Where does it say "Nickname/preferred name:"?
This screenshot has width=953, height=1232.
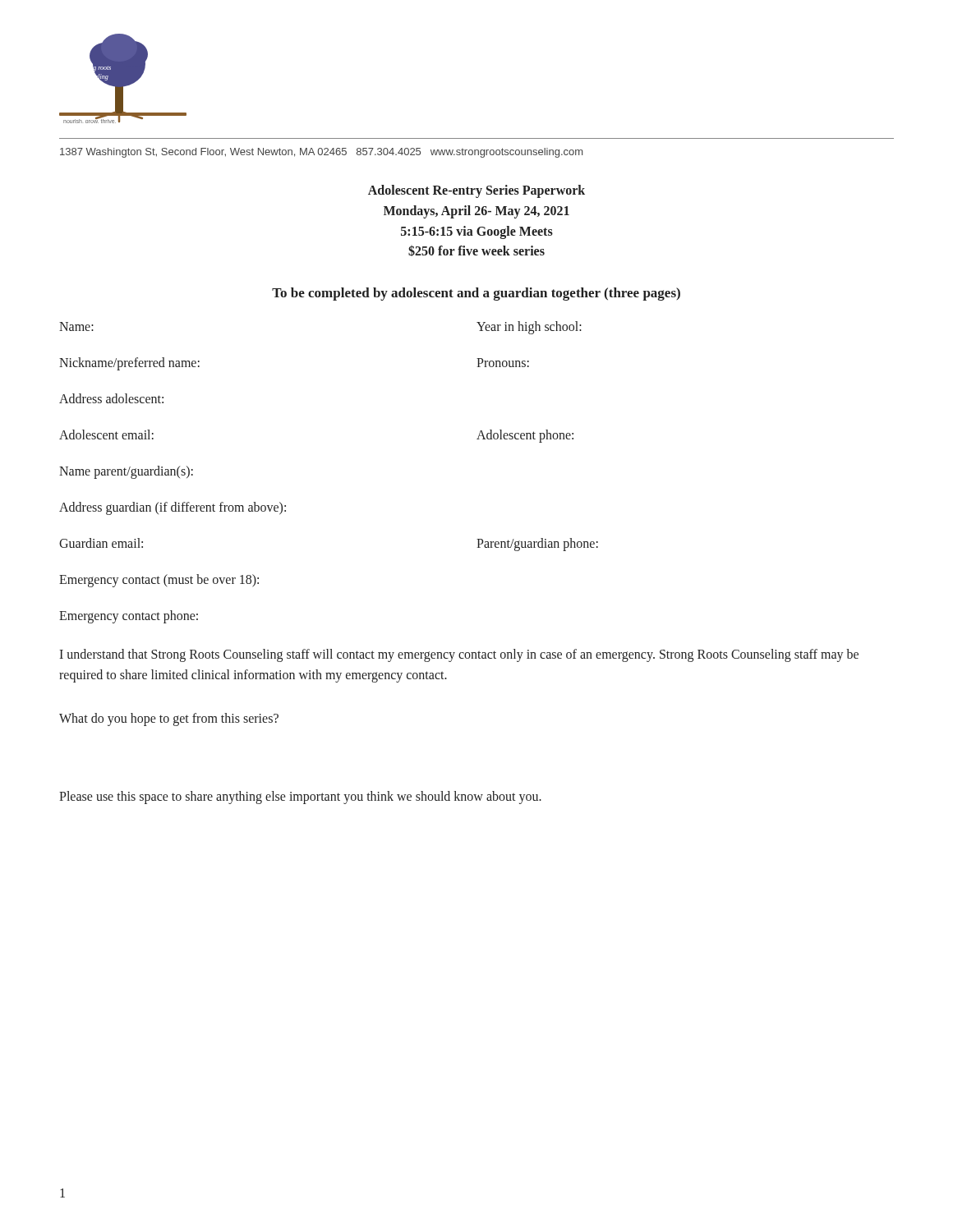coord(130,363)
